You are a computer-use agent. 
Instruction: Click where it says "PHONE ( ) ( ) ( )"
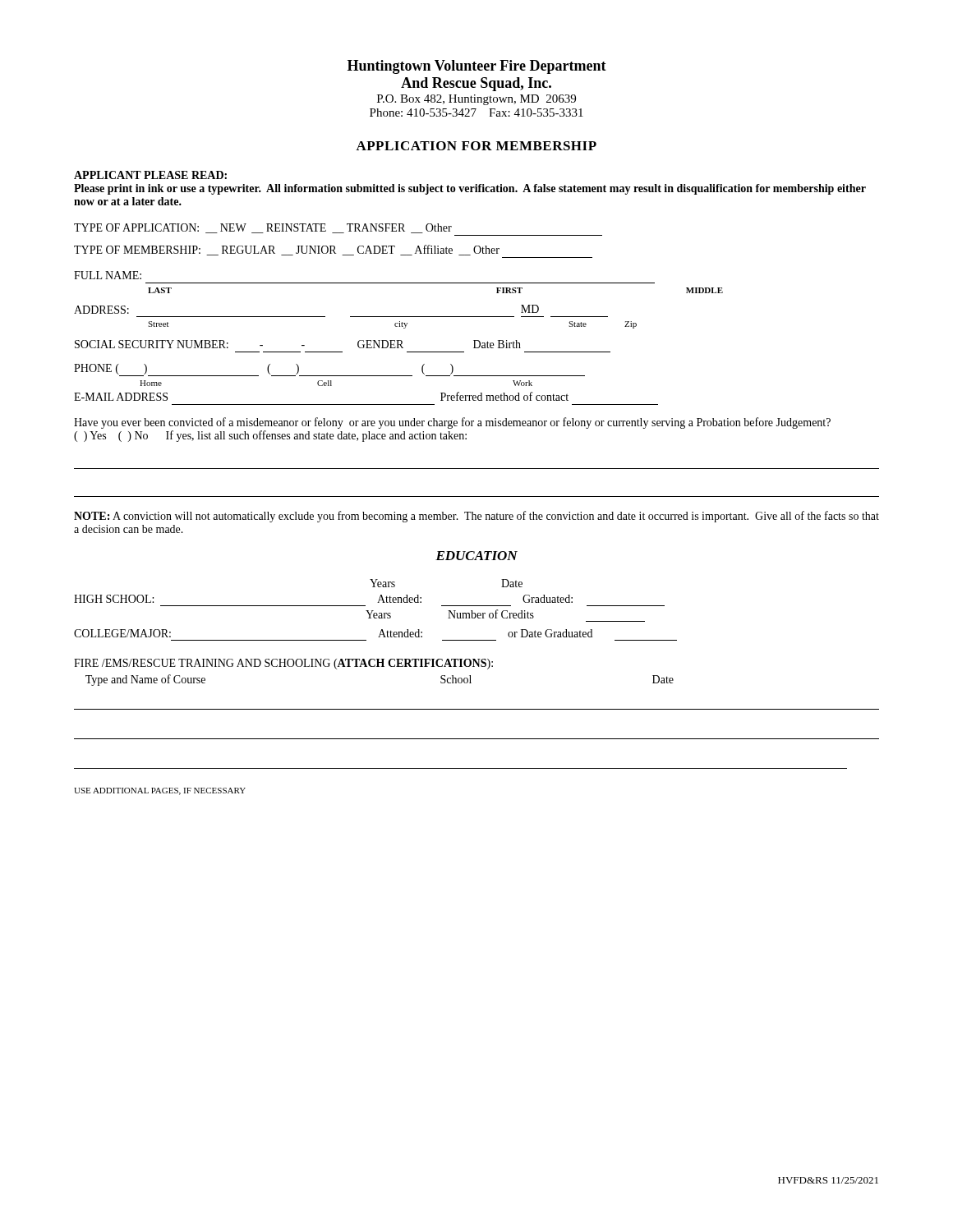[330, 369]
